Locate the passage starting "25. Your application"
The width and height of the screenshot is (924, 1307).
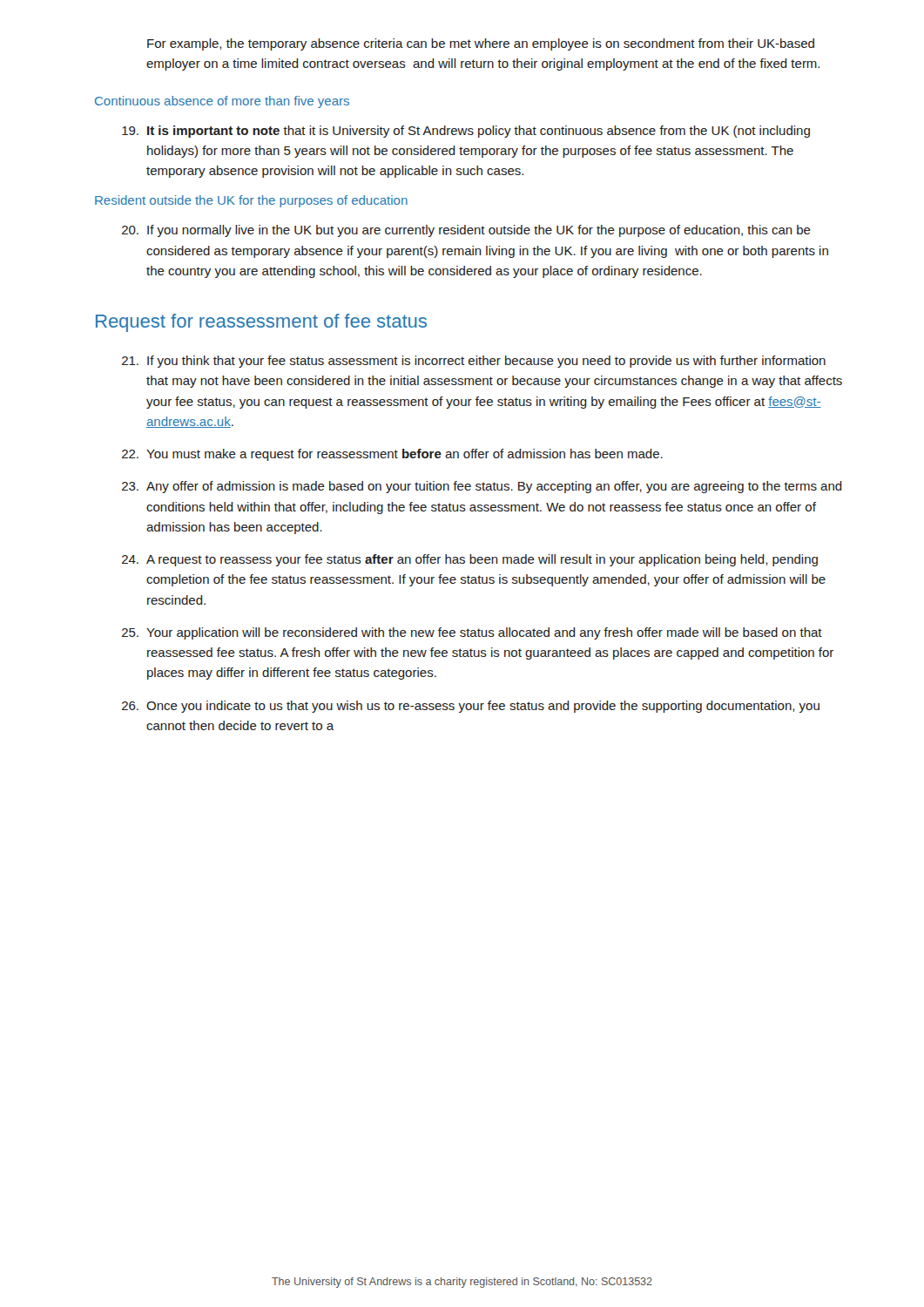pyautogui.click(x=470, y=652)
